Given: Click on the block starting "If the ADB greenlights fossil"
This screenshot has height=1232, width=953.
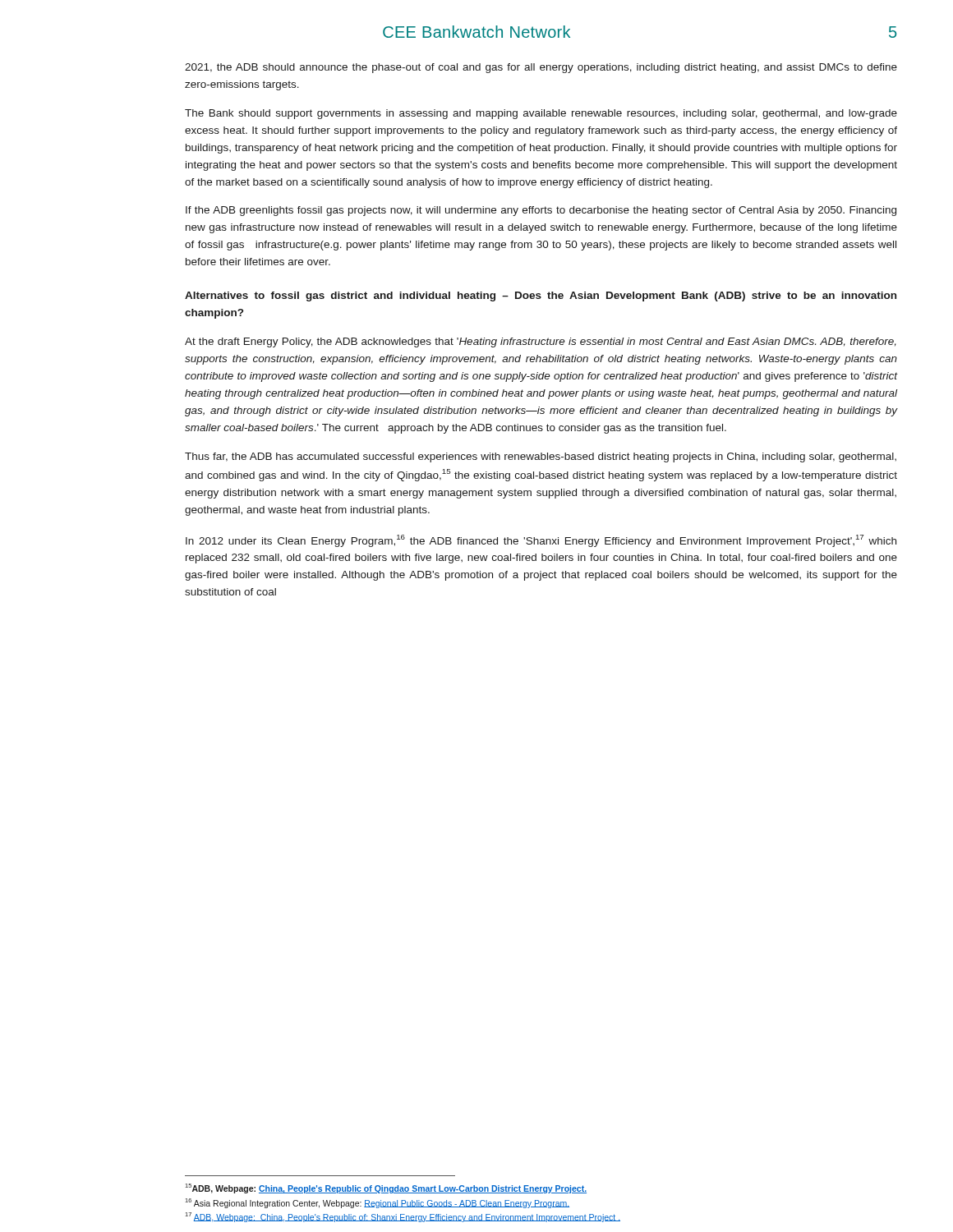Looking at the screenshot, I should (541, 236).
